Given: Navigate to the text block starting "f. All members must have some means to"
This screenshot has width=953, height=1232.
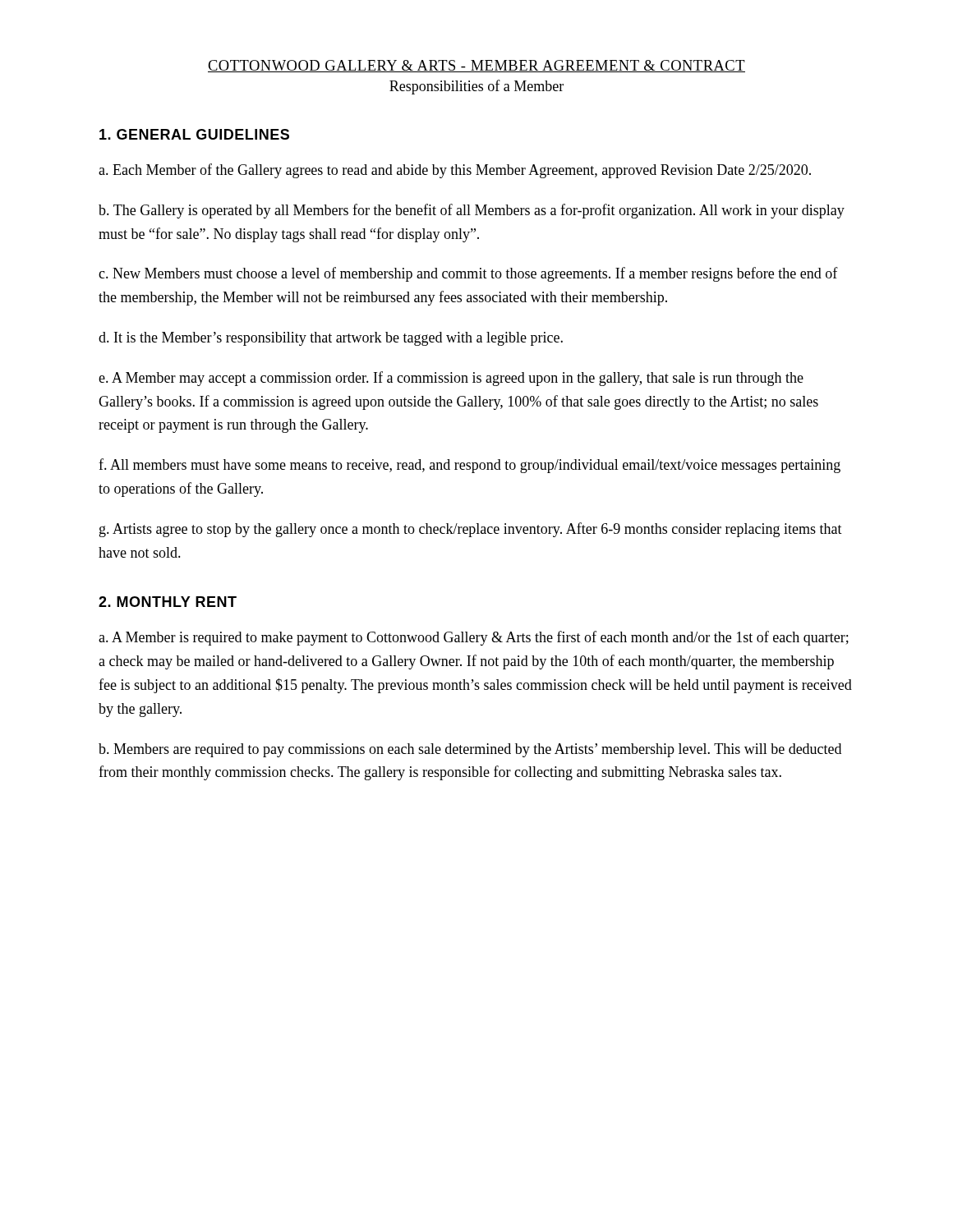Looking at the screenshot, I should pos(470,477).
